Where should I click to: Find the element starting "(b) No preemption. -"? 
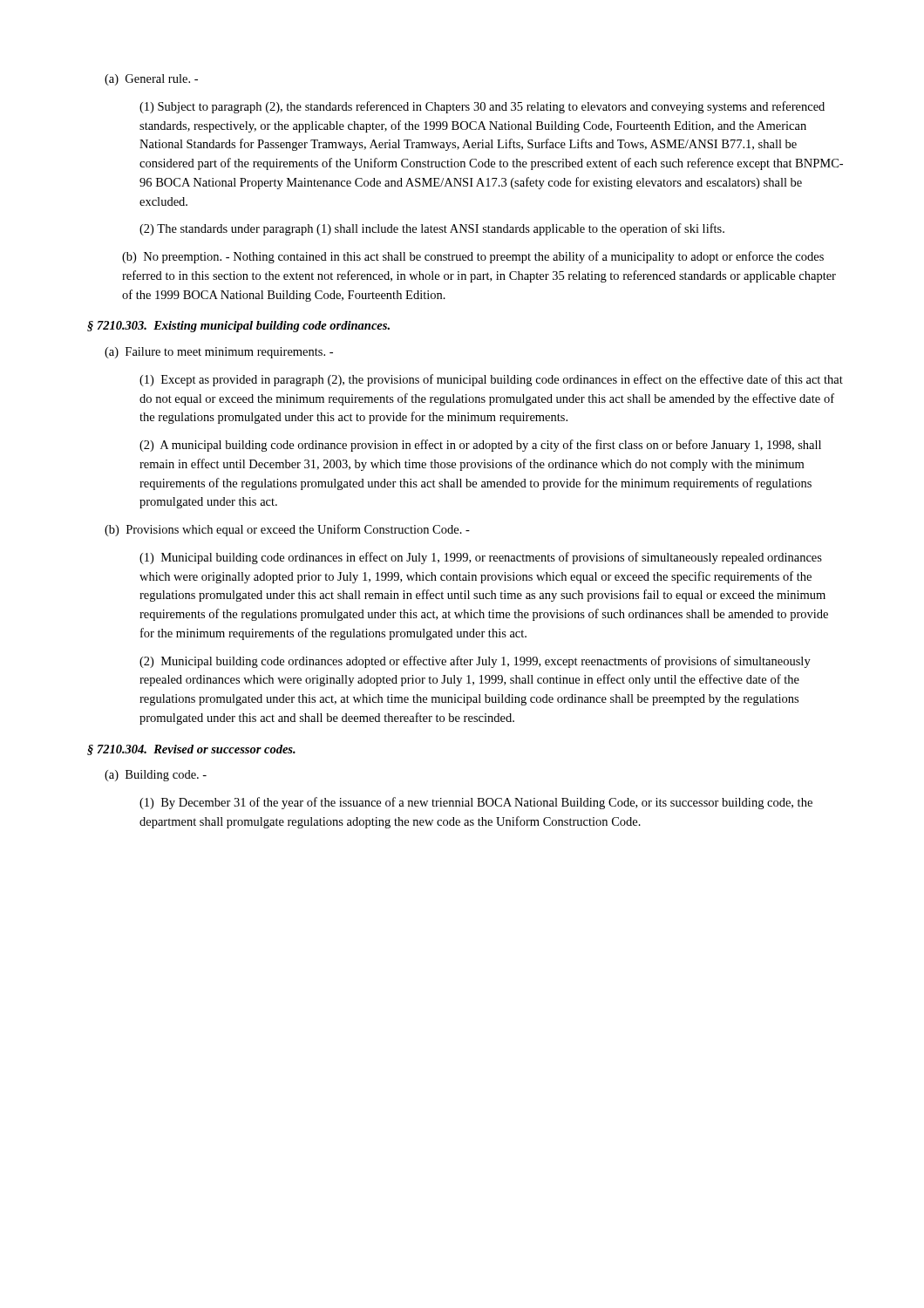[x=479, y=275]
